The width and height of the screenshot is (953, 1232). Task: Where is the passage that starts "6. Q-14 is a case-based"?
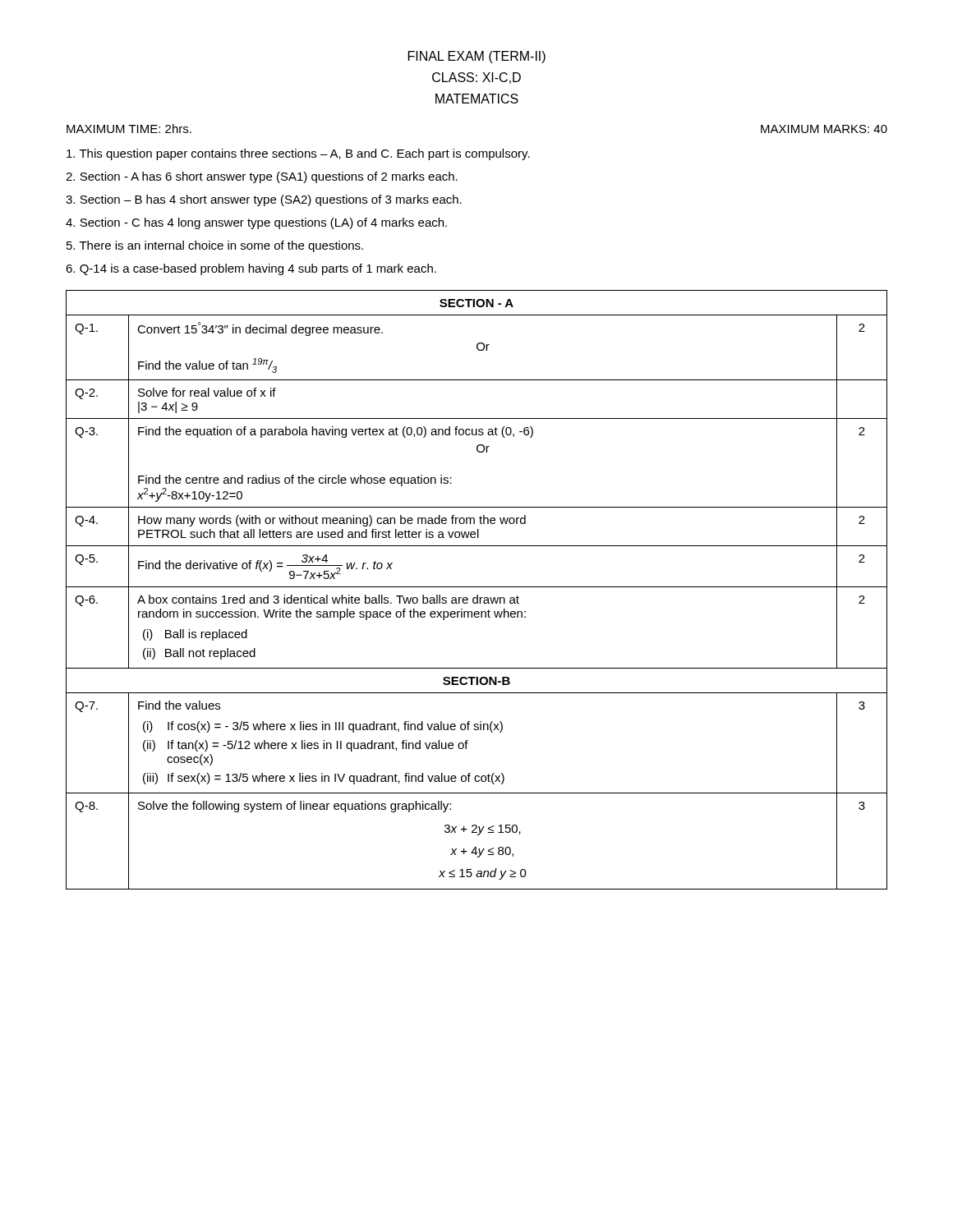251,268
